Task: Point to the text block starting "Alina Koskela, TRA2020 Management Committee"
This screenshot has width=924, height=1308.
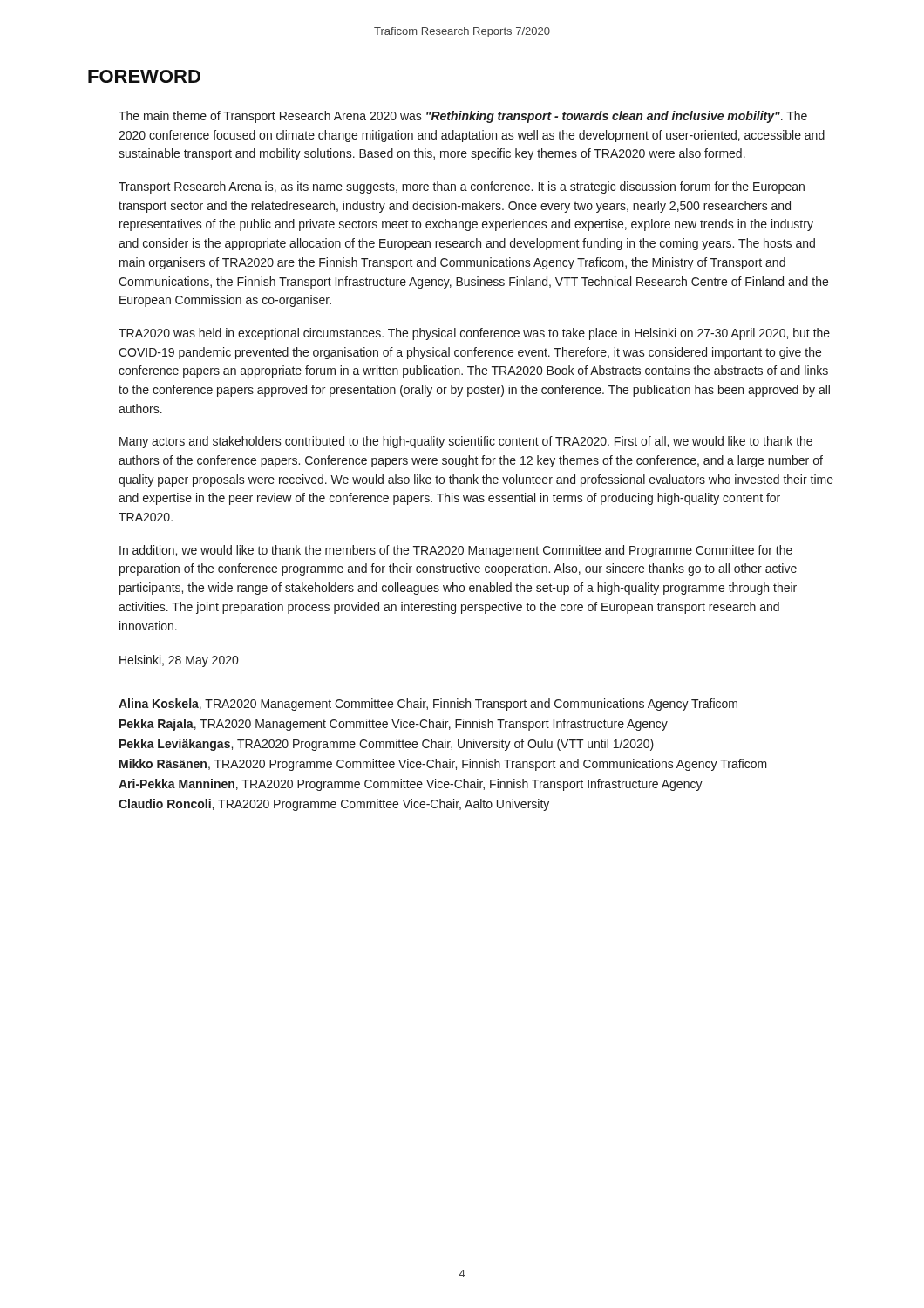Action: [428, 704]
